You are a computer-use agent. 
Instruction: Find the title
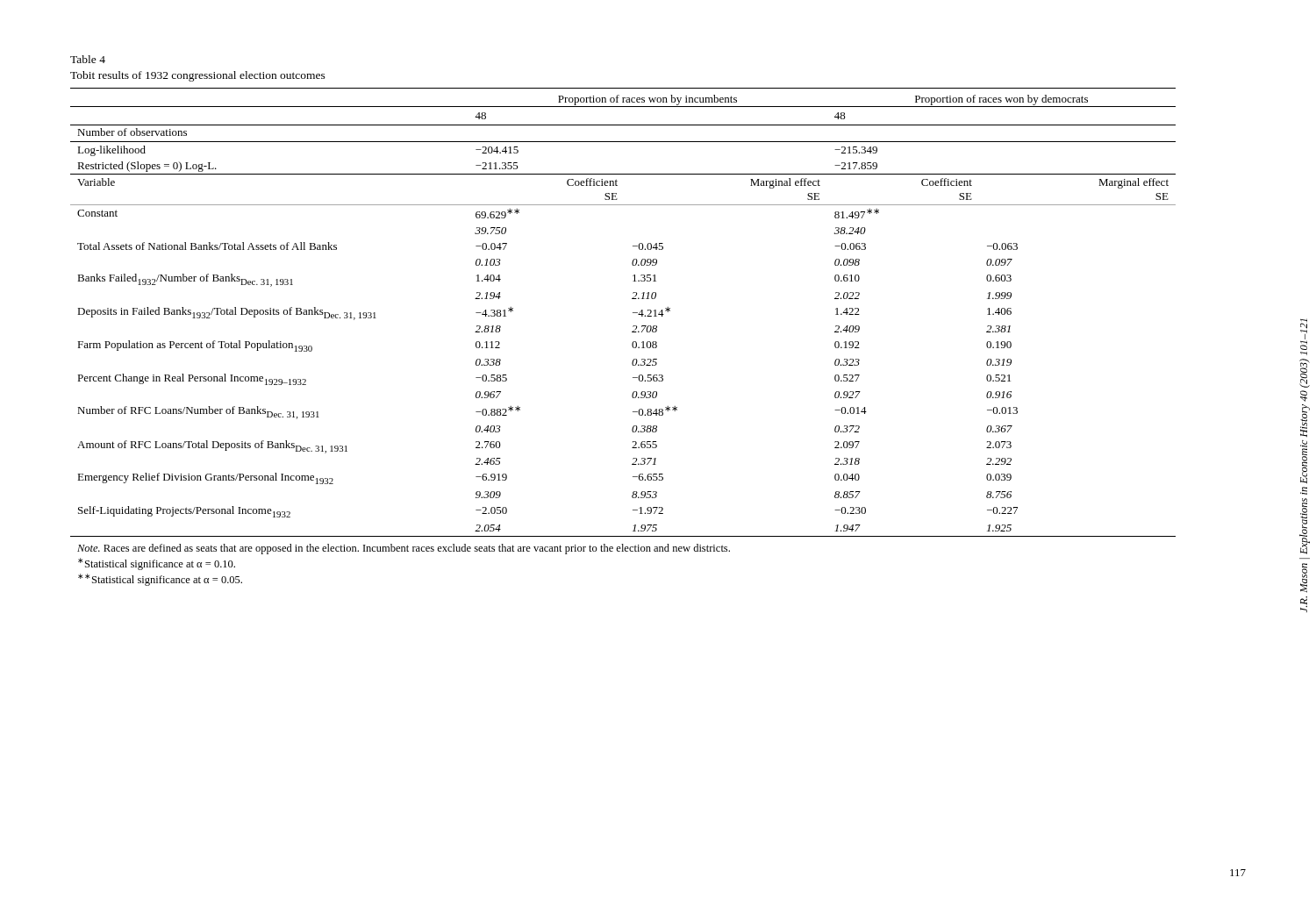[x=88, y=59]
